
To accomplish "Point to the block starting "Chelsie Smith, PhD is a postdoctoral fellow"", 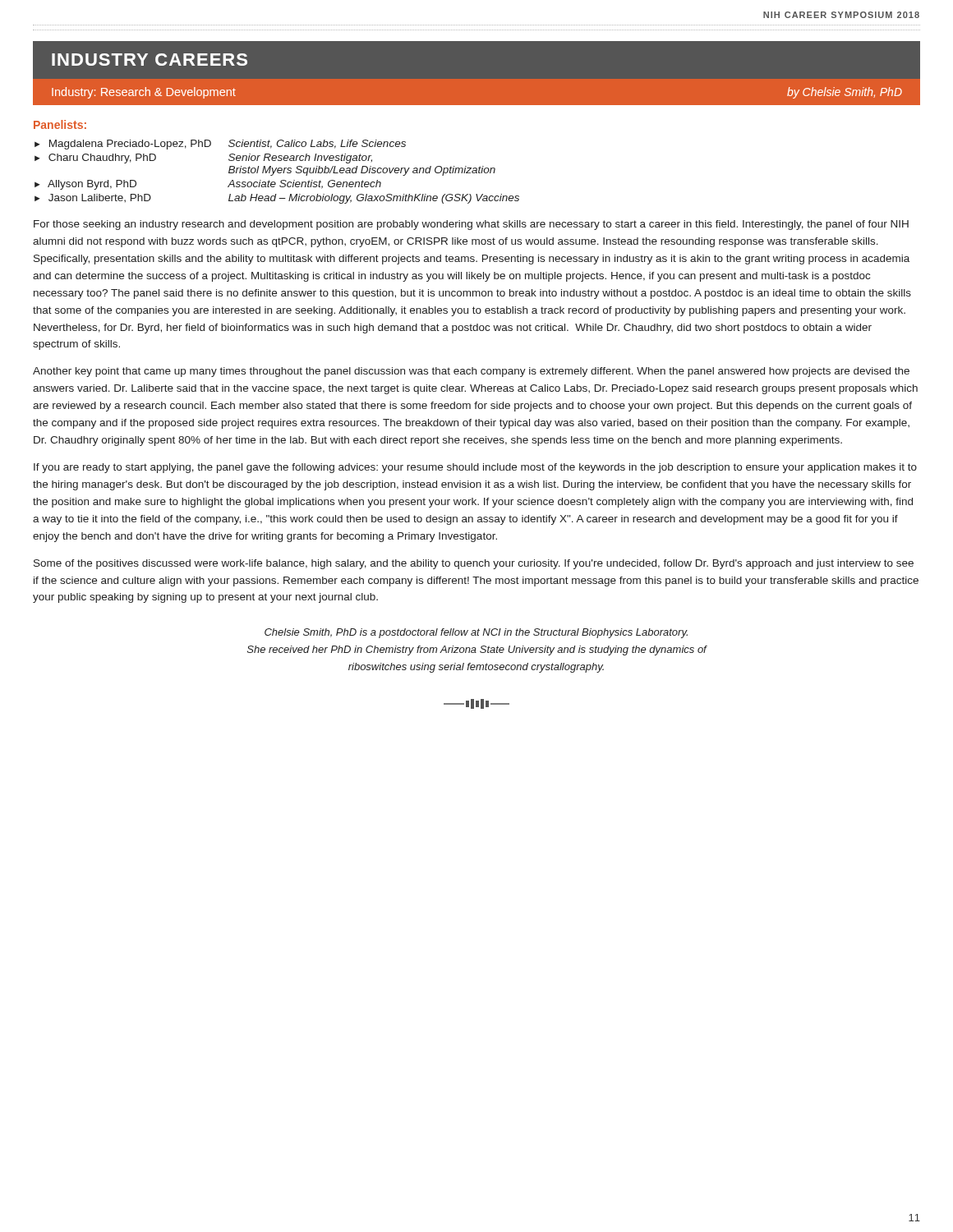I will 476,649.
